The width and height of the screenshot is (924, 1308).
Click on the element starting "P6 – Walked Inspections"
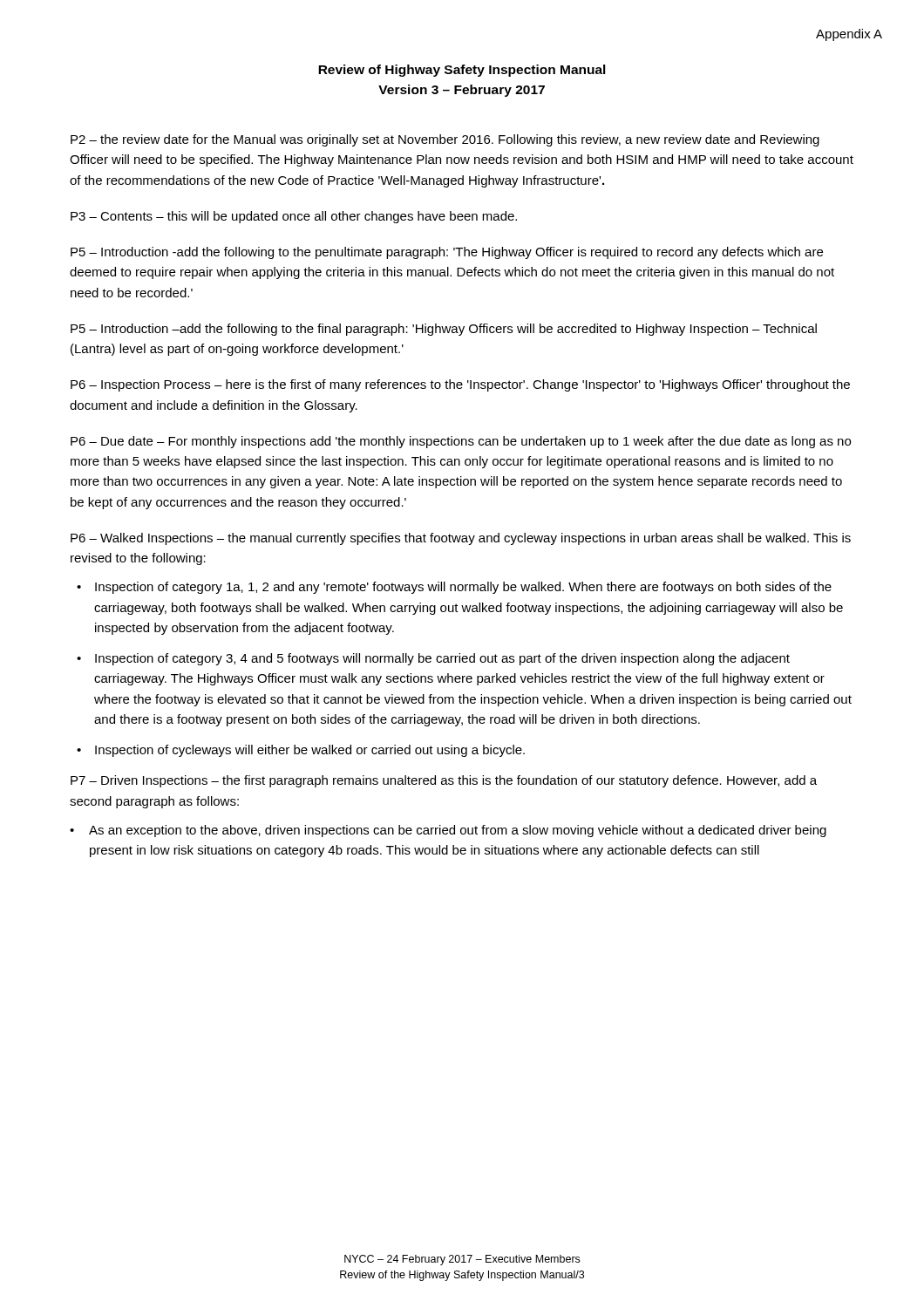click(460, 548)
